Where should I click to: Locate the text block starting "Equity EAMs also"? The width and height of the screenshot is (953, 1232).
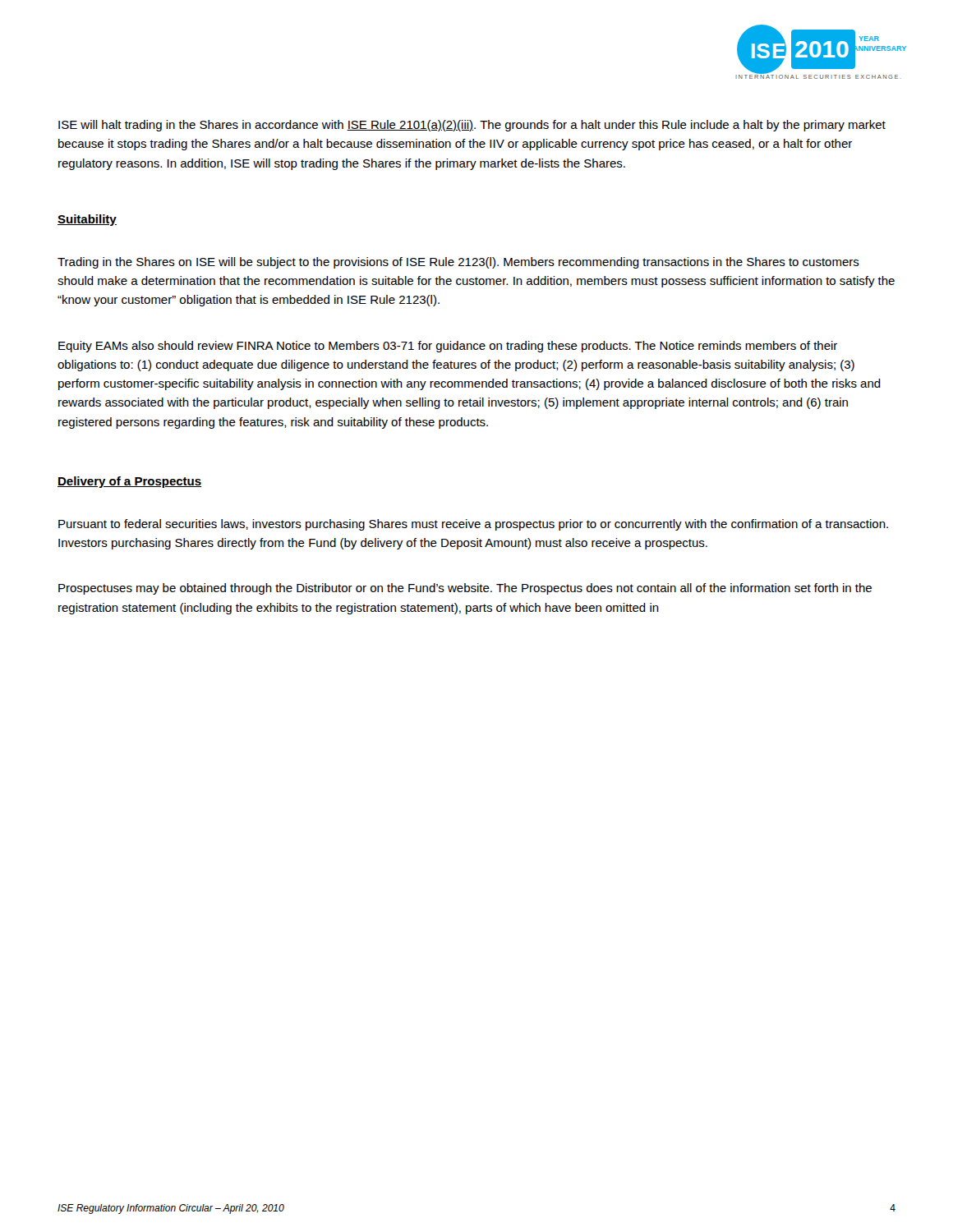(469, 383)
